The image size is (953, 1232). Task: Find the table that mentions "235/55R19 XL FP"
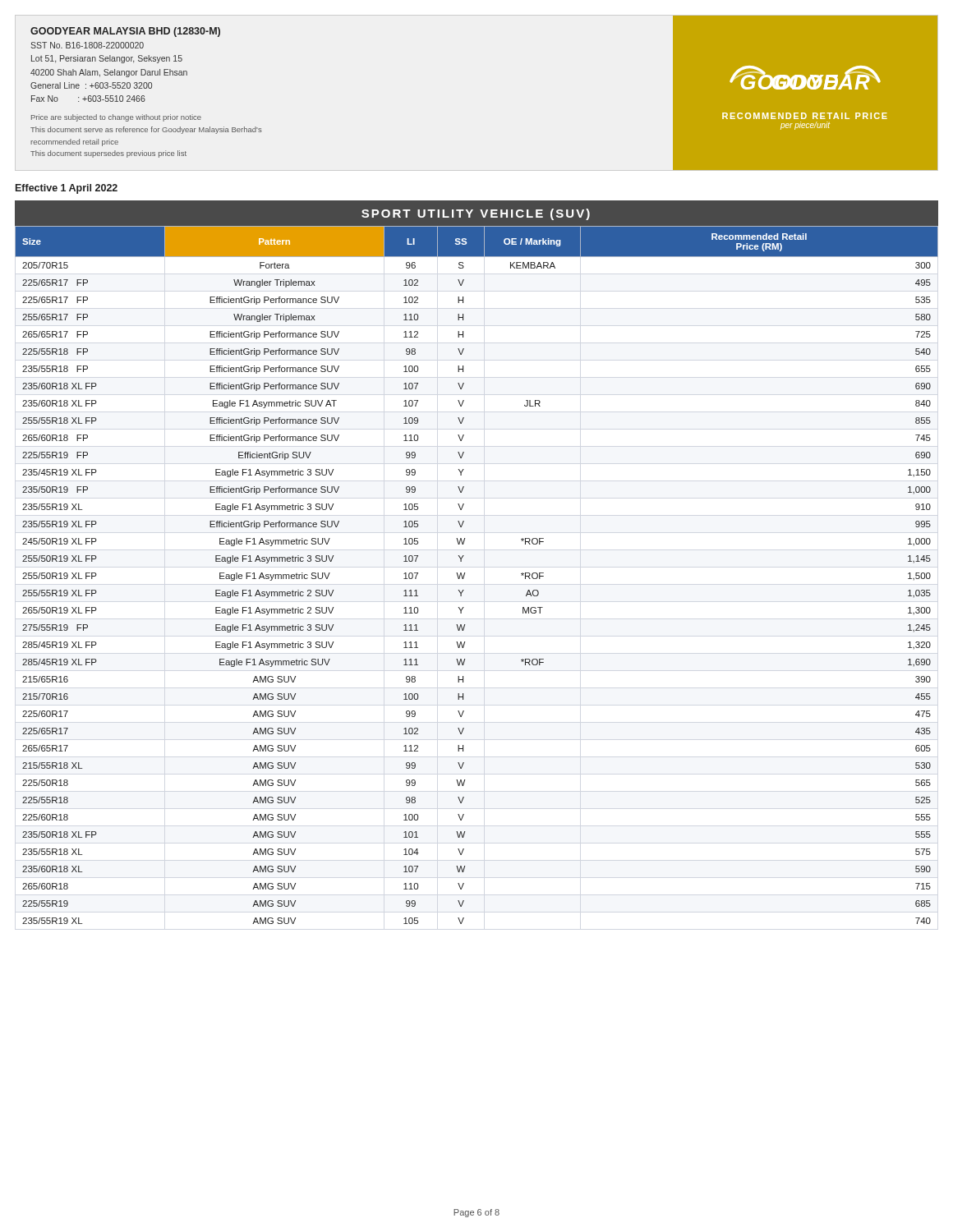point(476,578)
